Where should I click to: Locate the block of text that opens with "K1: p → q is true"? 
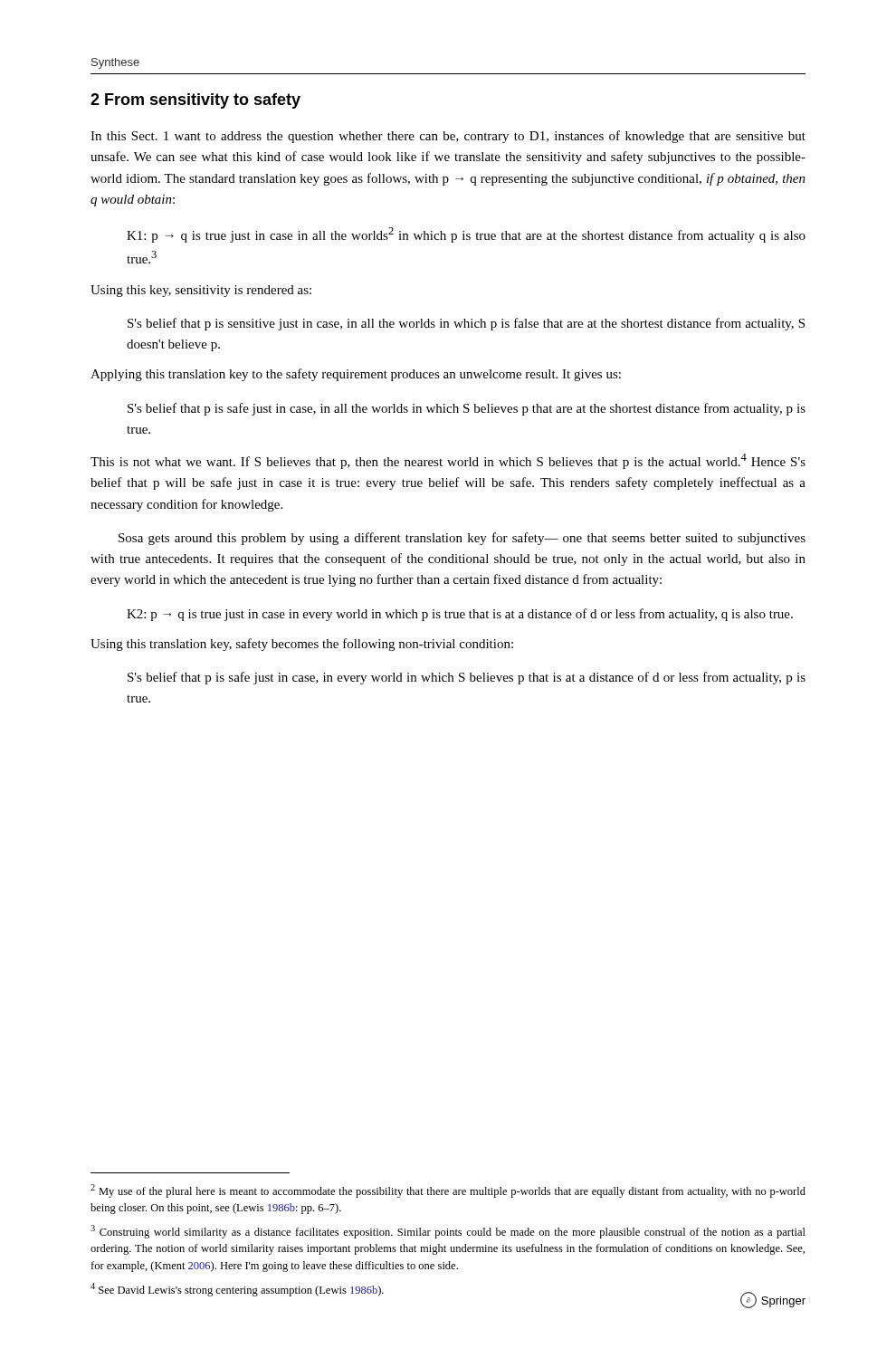(x=466, y=245)
